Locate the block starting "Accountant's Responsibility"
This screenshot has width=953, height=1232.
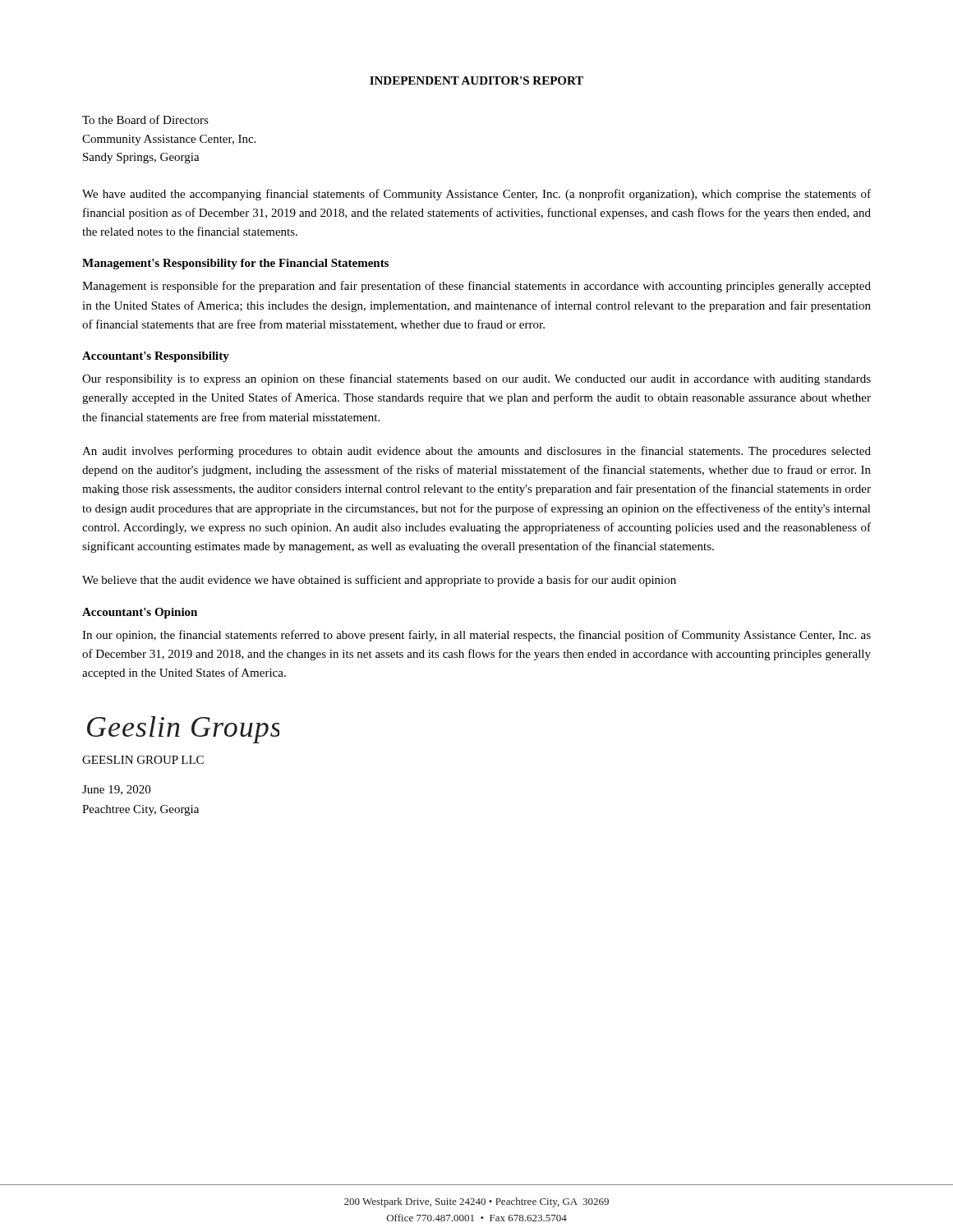(x=156, y=356)
